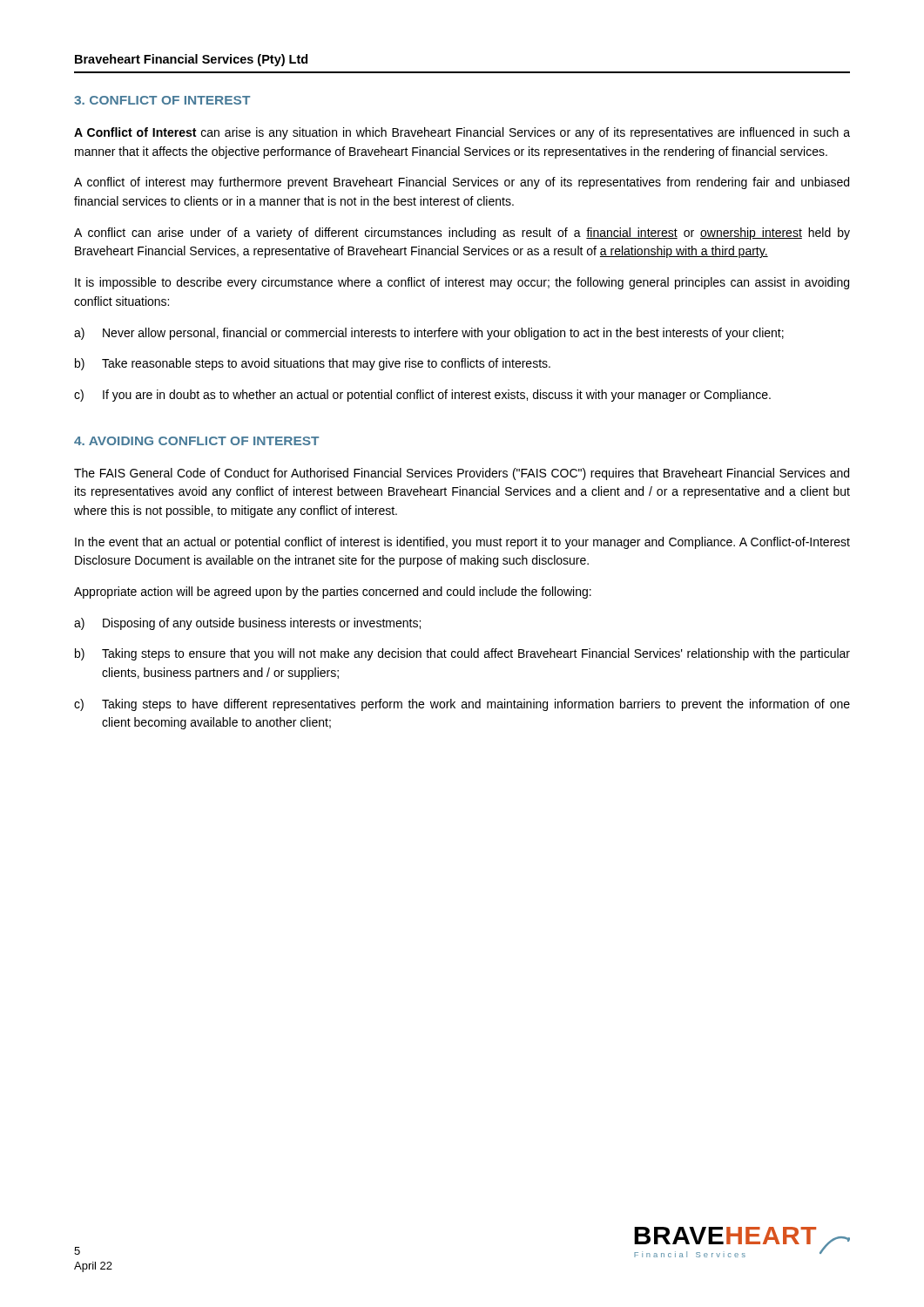Locate the region starting "It is impossible to describe every circumstance where"
The width and height of the screenshot is (924, 1307).
click(462, 292)
